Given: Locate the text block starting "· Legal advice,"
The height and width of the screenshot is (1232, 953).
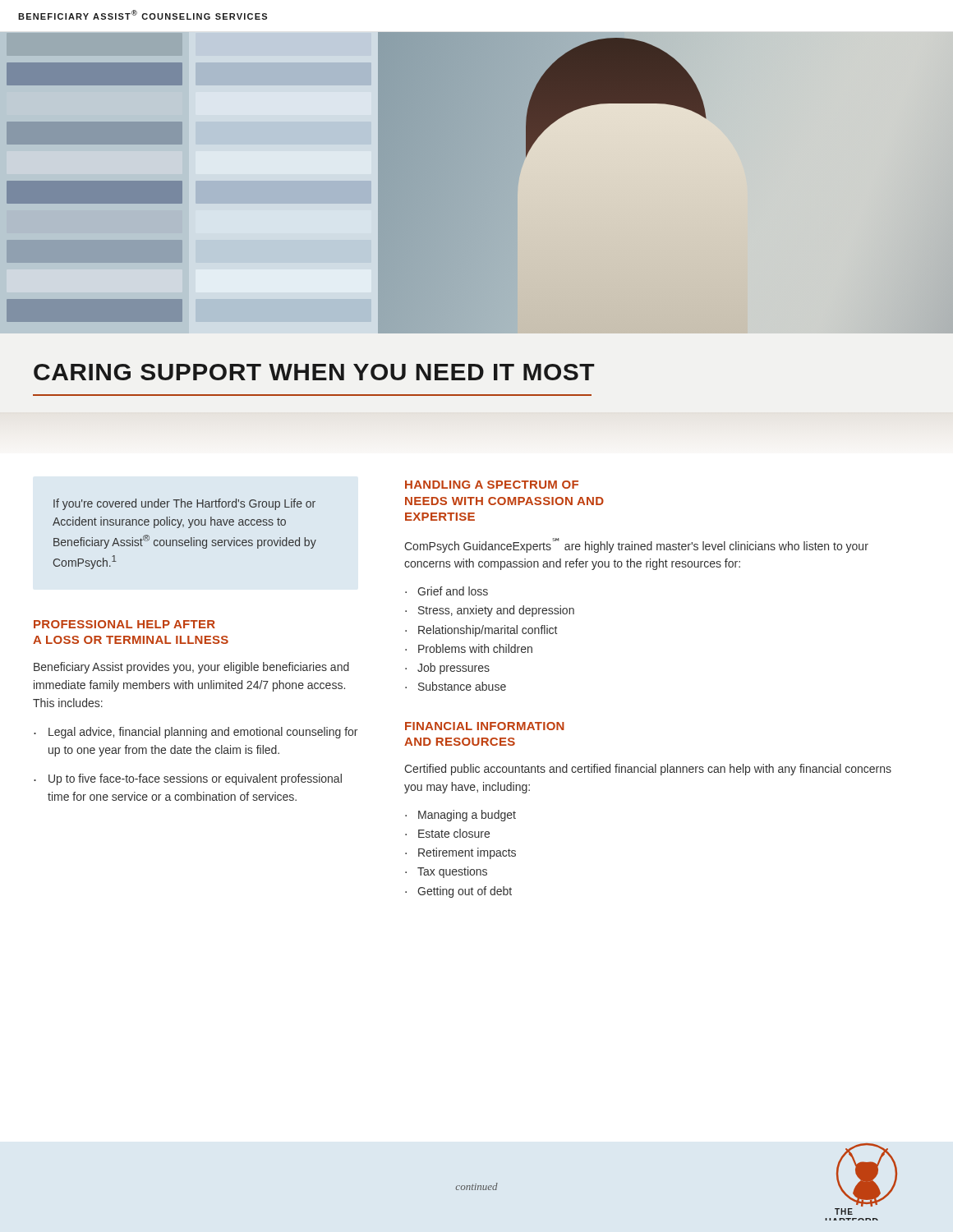Looking at the screenshot, I should point(195,740).
